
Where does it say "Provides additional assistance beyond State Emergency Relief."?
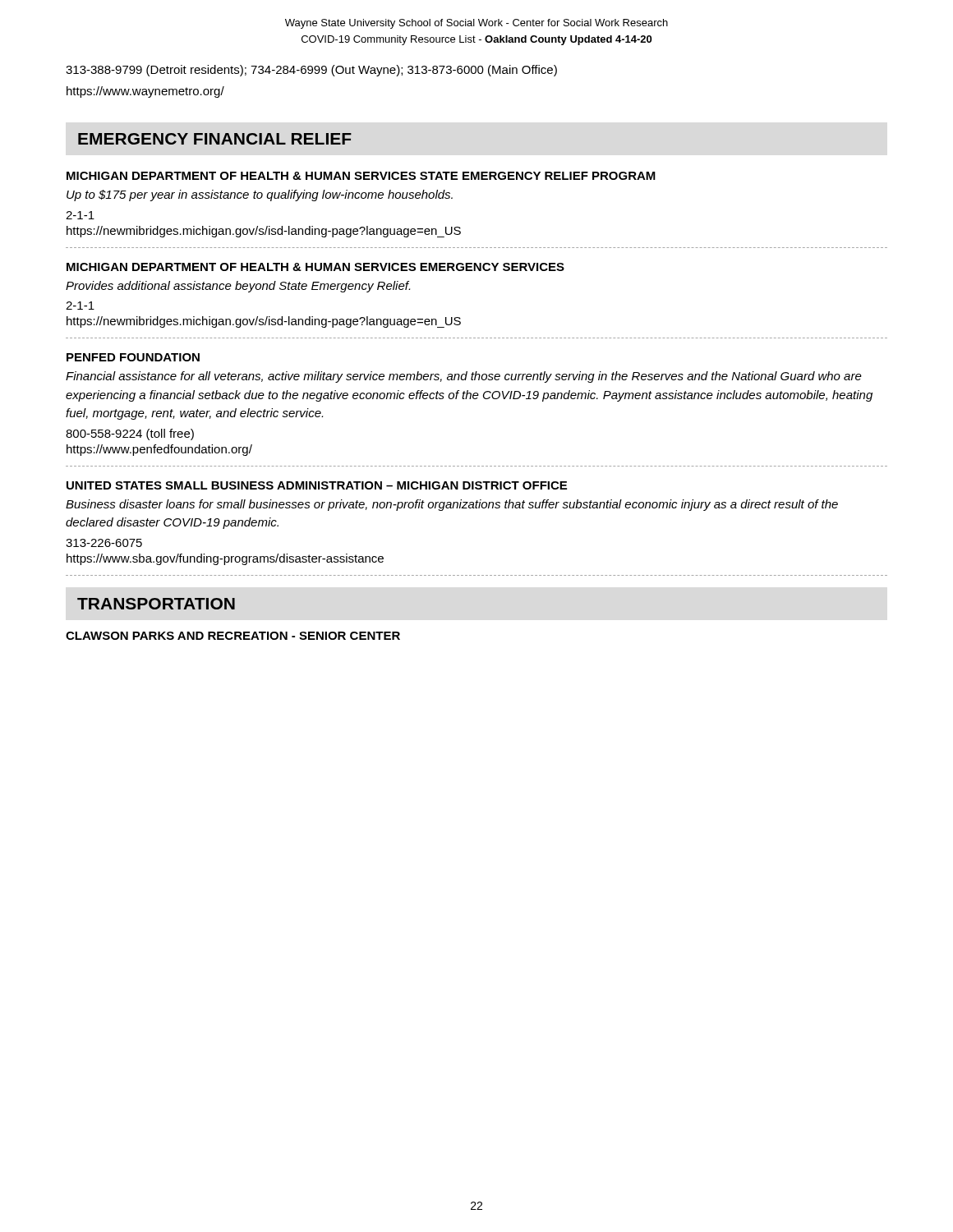tap(239, 285)
